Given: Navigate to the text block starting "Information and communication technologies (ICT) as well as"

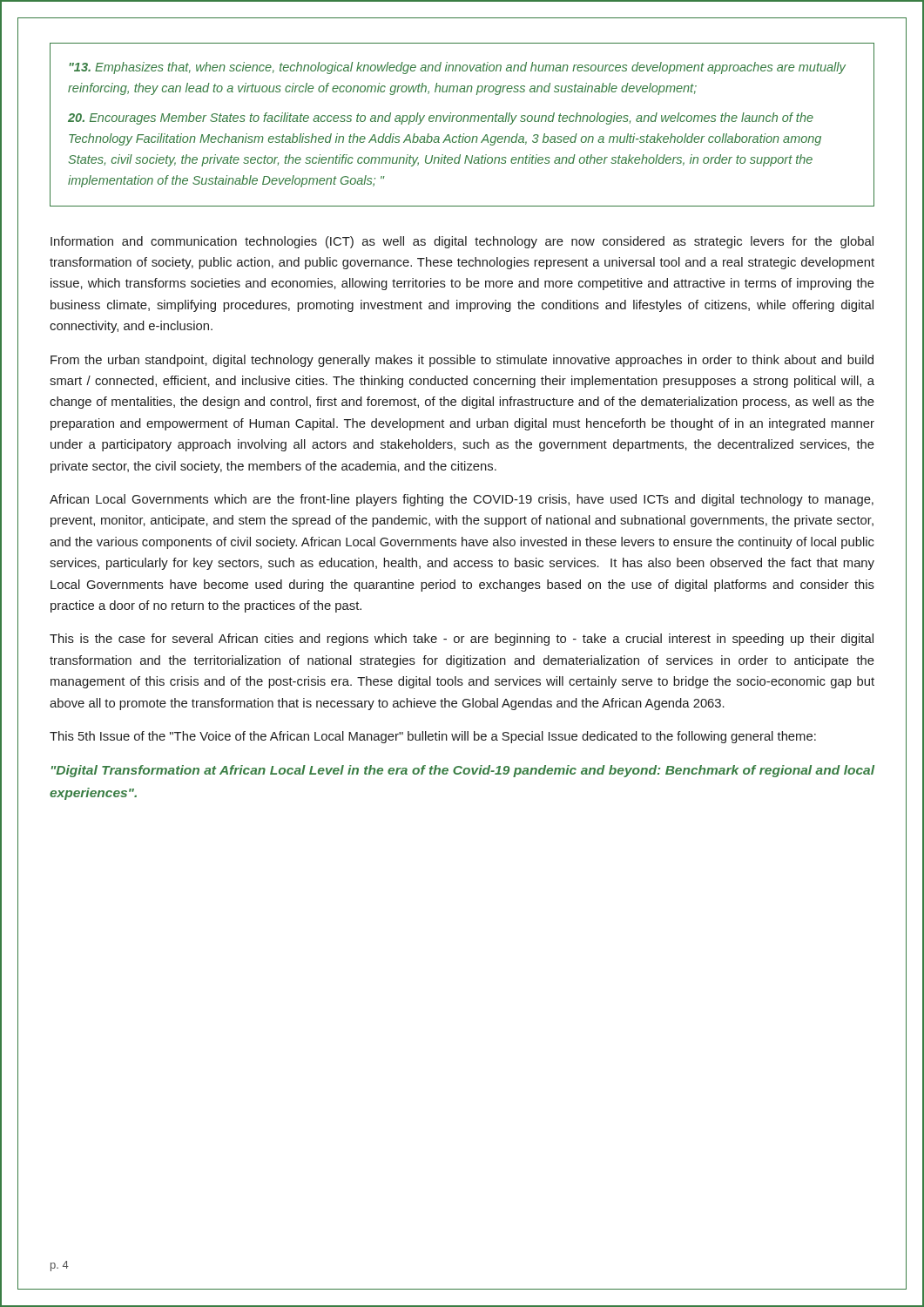Looking at the screenshot, I should point(462,283).
